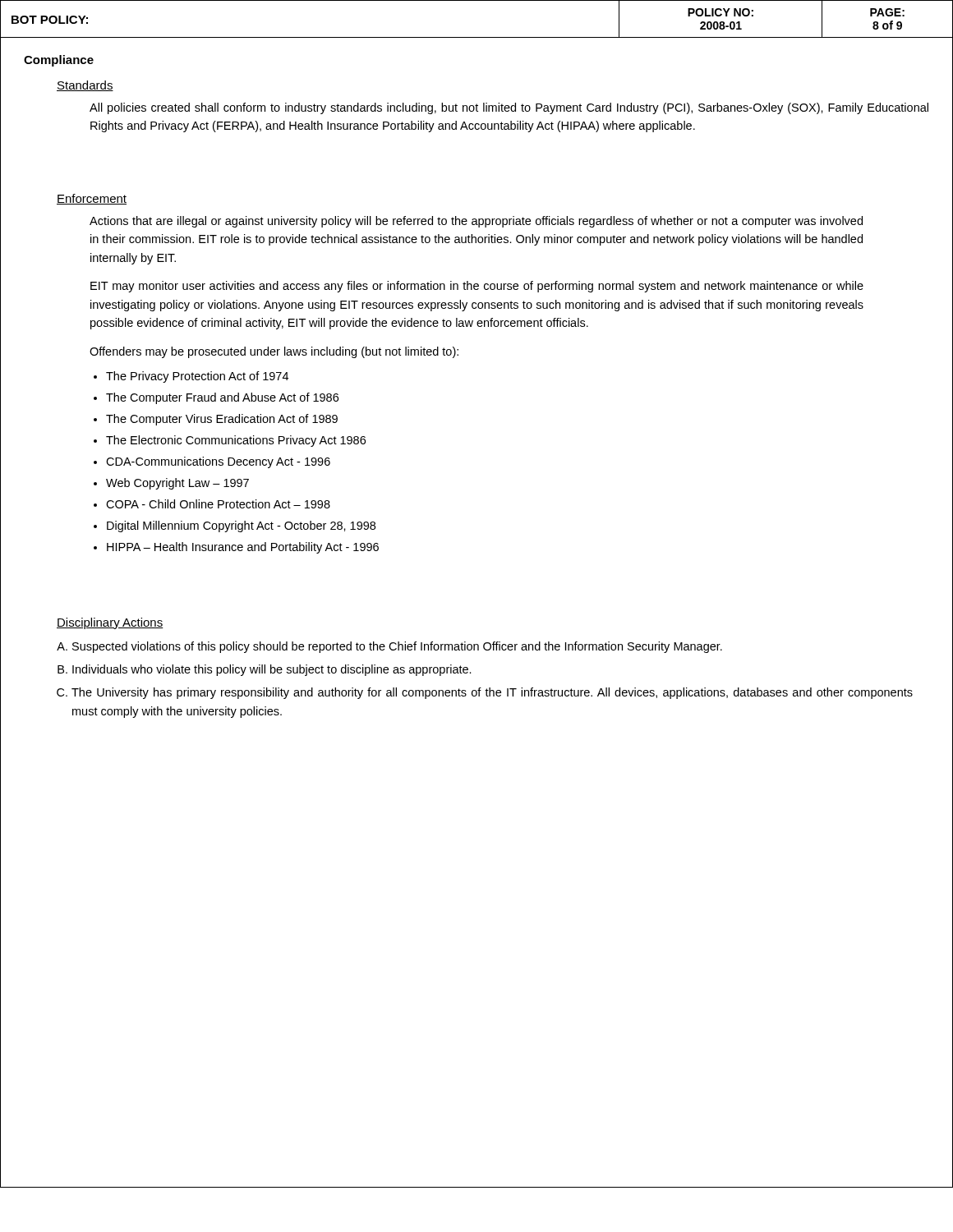Select the list item with the text "Suspected violations of this policy"

tap(397, 646)
